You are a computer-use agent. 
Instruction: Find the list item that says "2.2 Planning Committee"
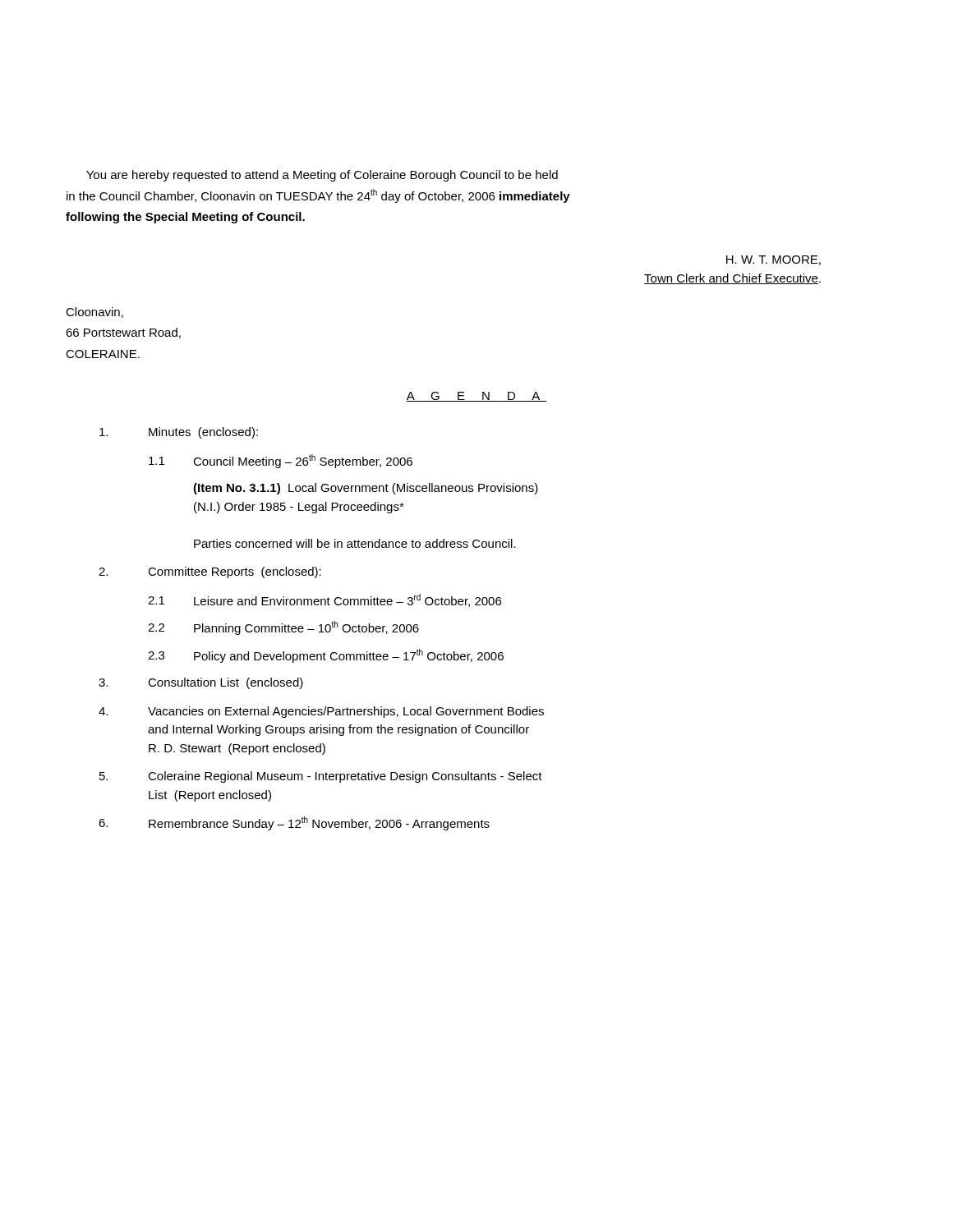[x=283, y=628]
